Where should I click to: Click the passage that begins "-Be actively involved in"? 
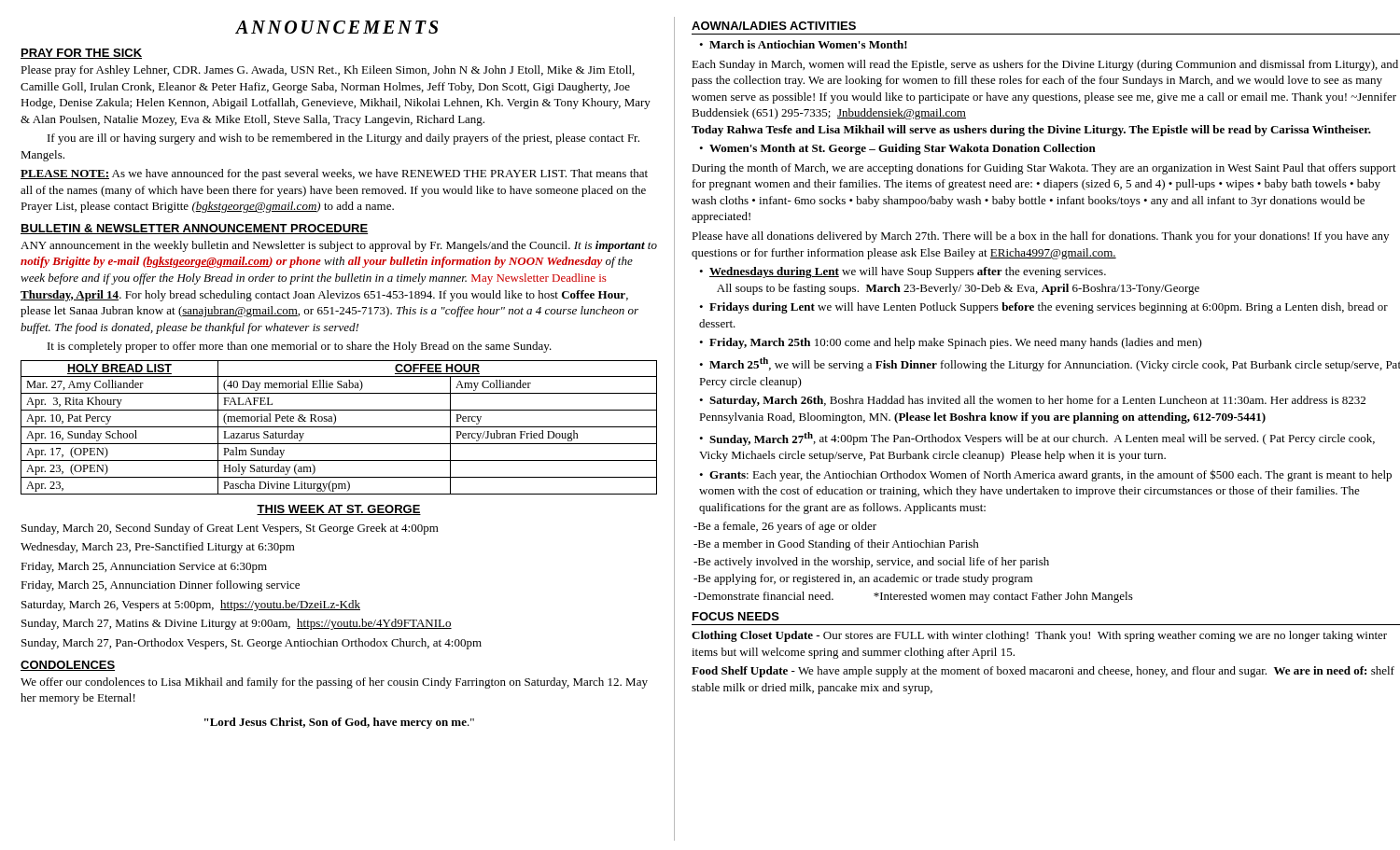click(1046, 561)
